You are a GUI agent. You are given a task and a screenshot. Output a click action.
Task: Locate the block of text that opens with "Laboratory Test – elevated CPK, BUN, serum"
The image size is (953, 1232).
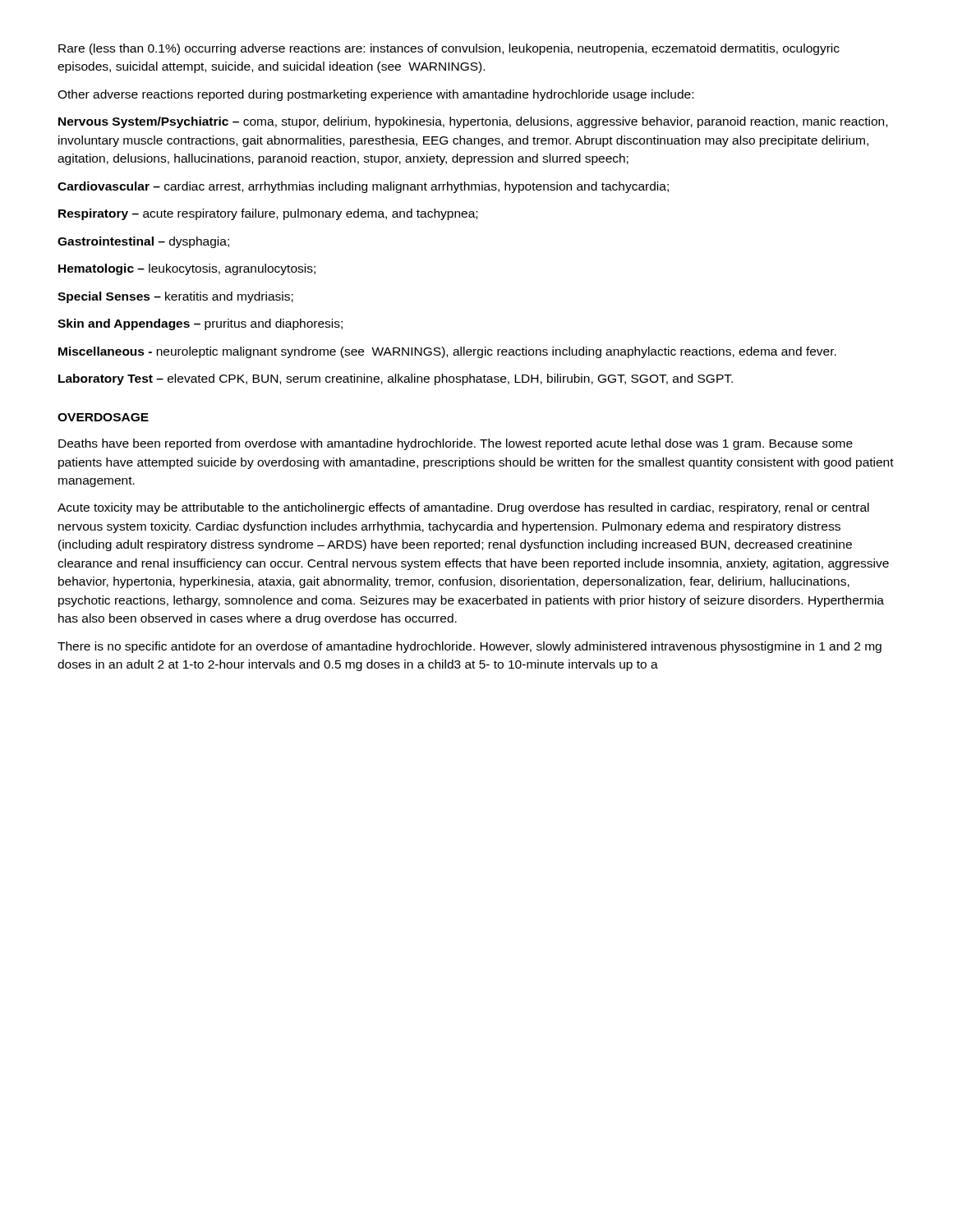click(396, 378)
